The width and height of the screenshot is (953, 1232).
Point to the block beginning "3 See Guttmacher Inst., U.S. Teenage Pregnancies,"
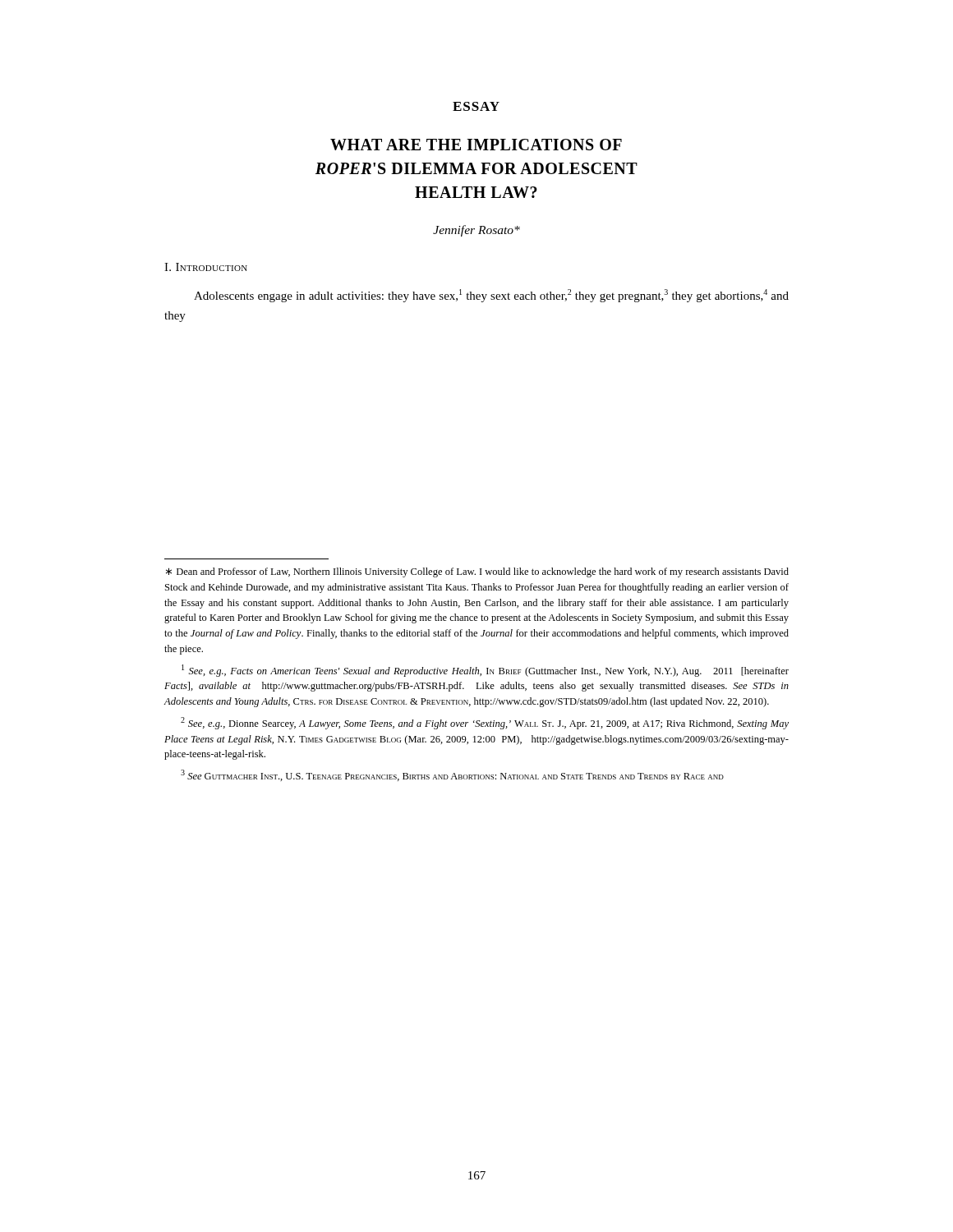tap(476, 776)
